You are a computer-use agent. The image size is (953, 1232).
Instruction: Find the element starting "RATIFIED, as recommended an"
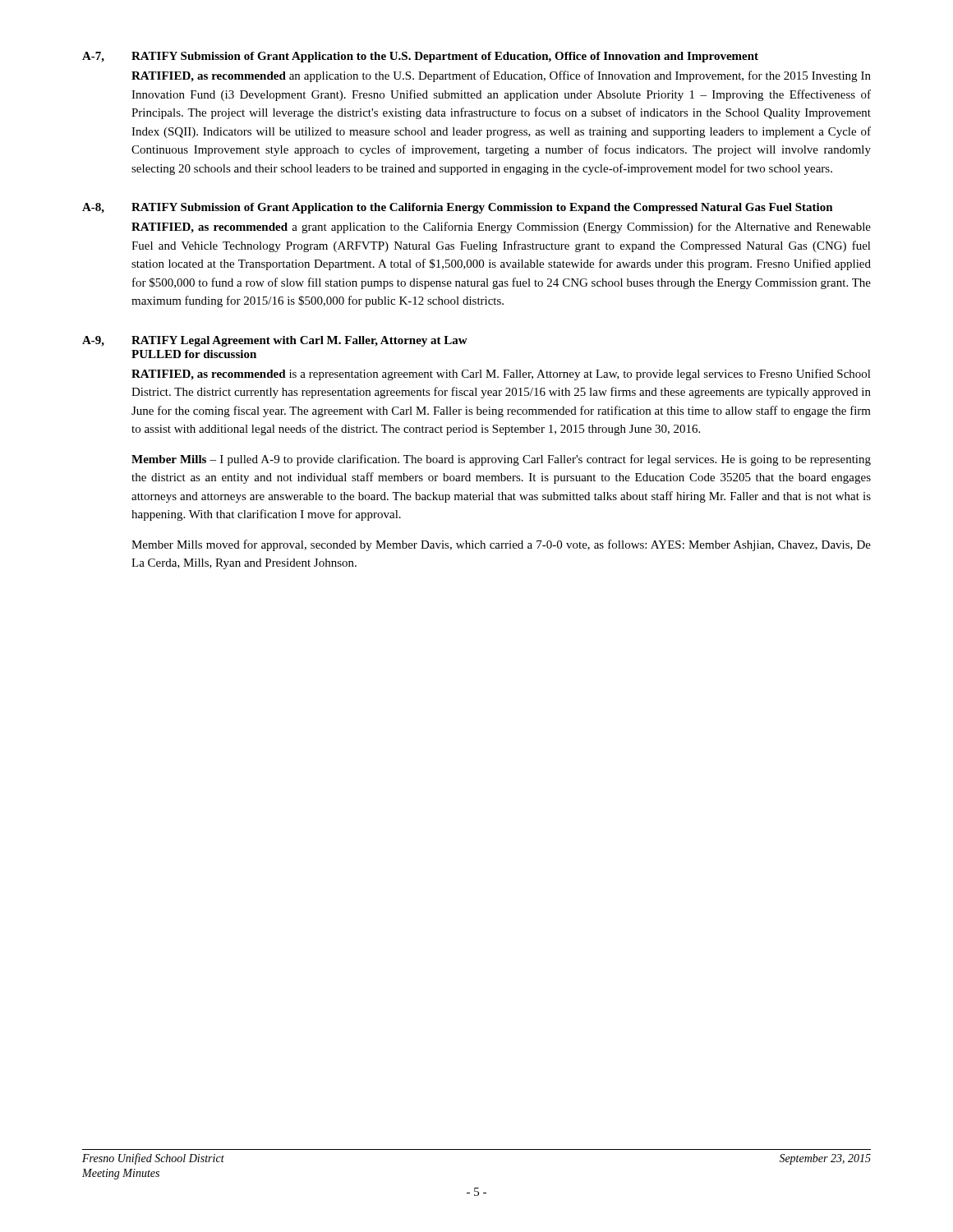click(x=501, y=122)
